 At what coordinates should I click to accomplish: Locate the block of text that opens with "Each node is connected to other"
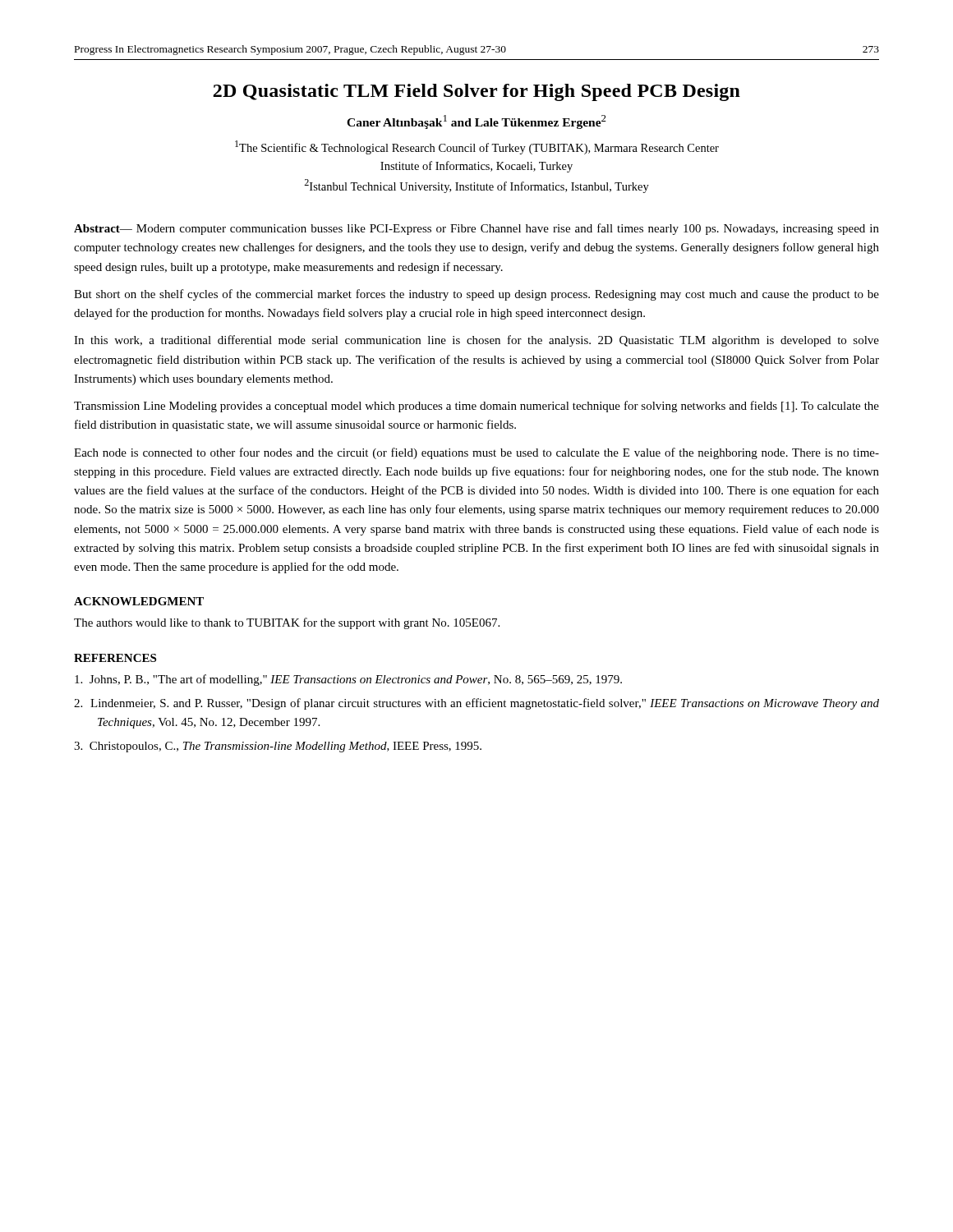point(476,509)
